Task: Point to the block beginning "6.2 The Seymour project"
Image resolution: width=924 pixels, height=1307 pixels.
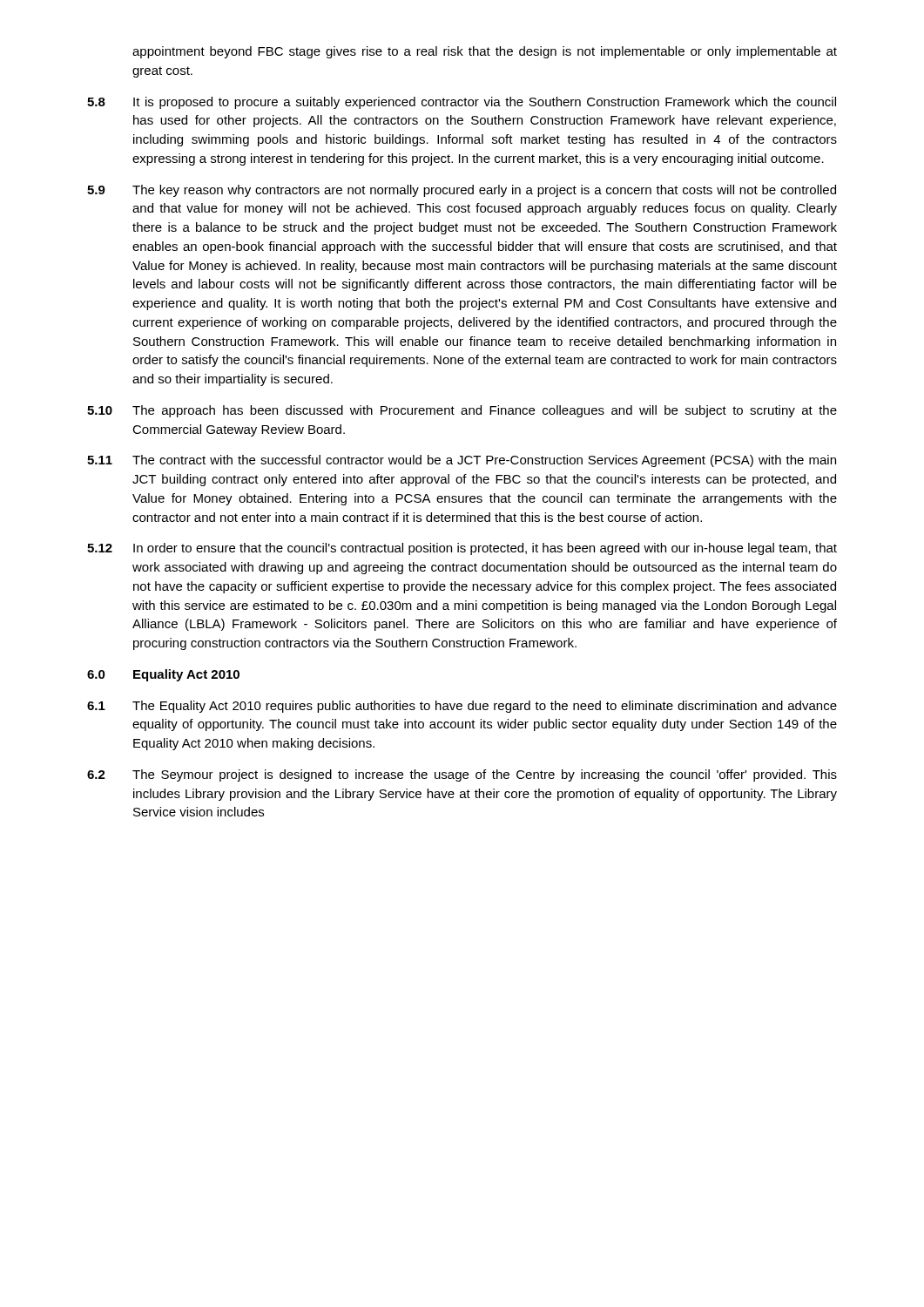Action: point(462,793)
